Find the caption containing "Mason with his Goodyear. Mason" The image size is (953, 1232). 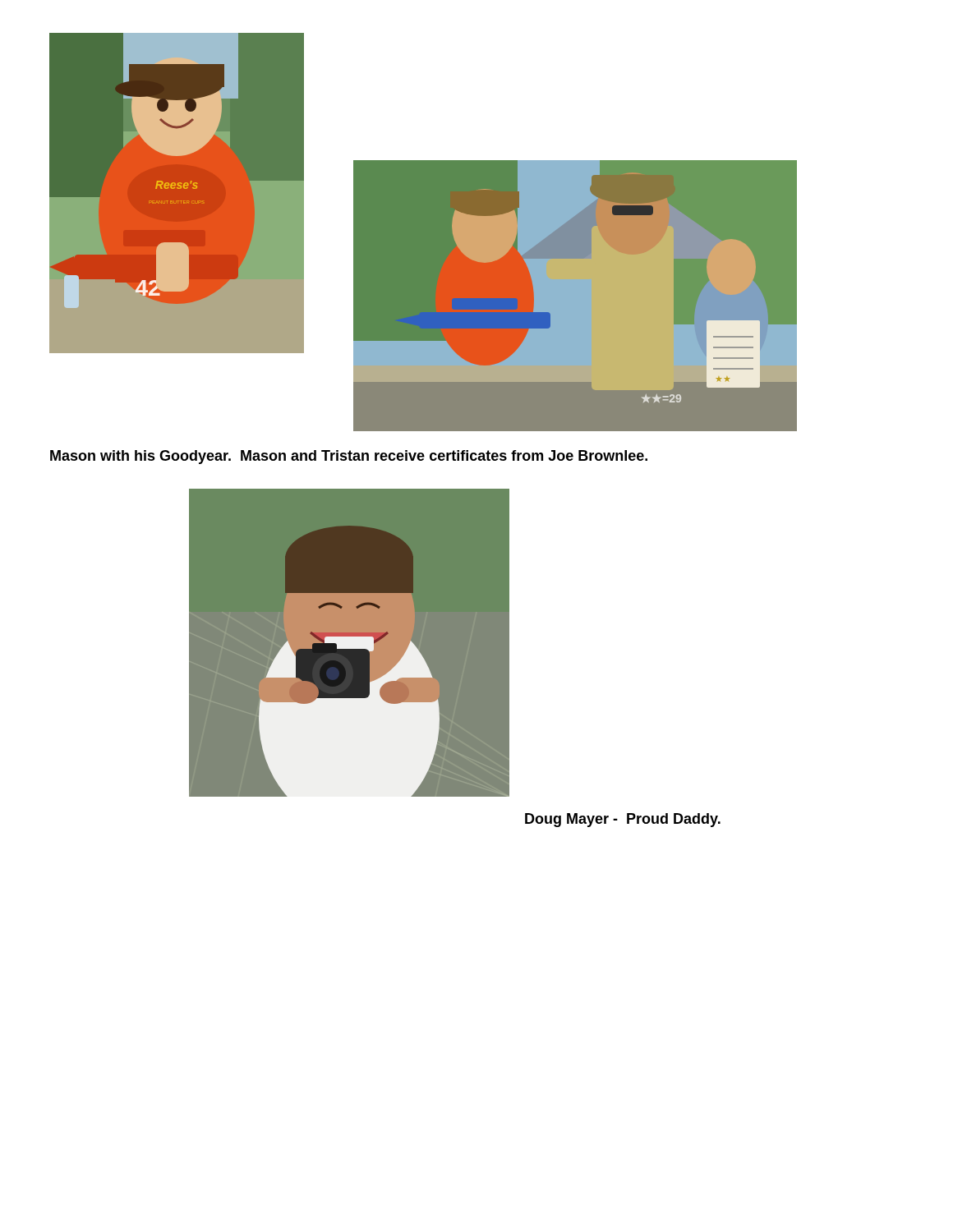[349, 456]
